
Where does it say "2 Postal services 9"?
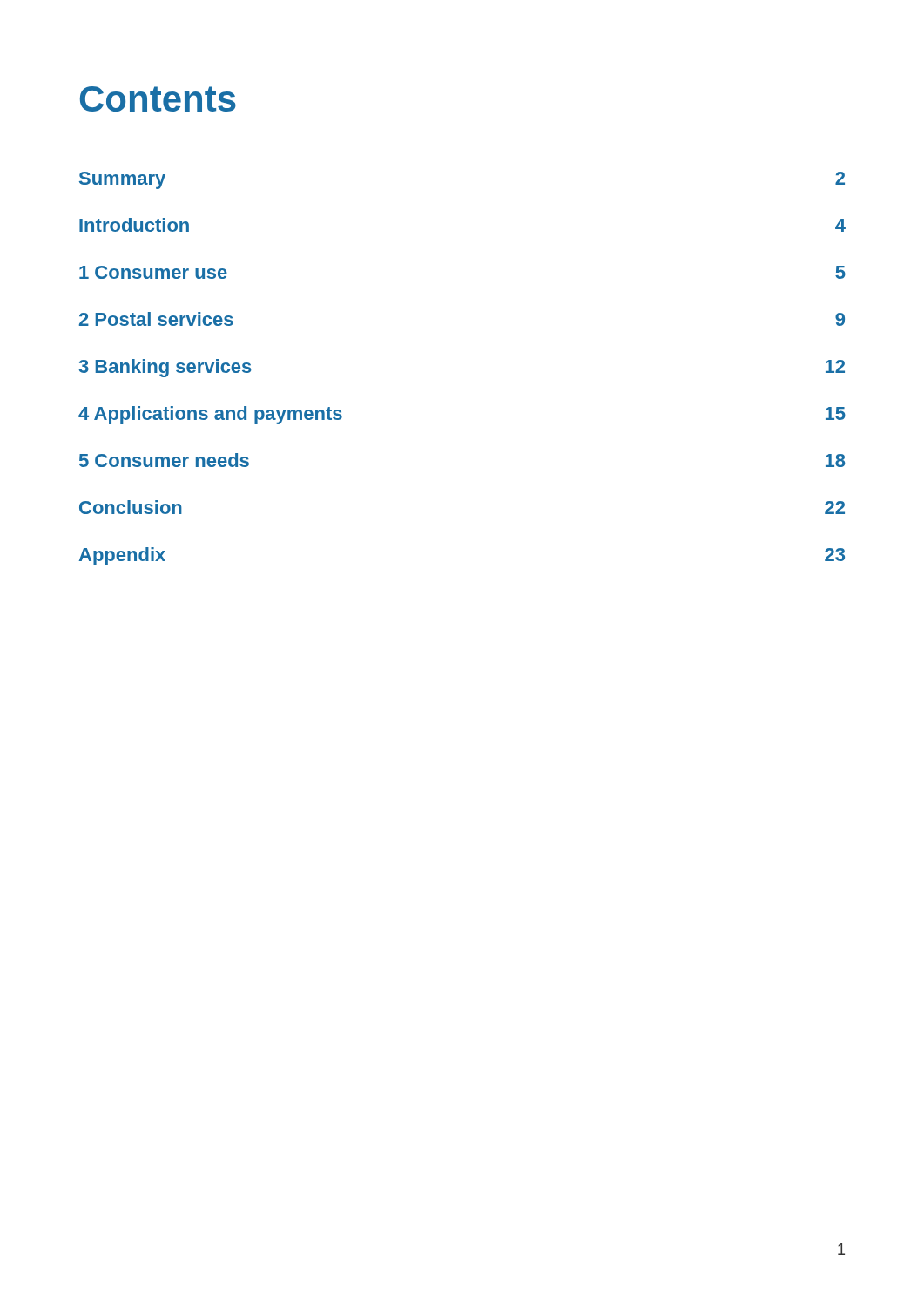162,319
